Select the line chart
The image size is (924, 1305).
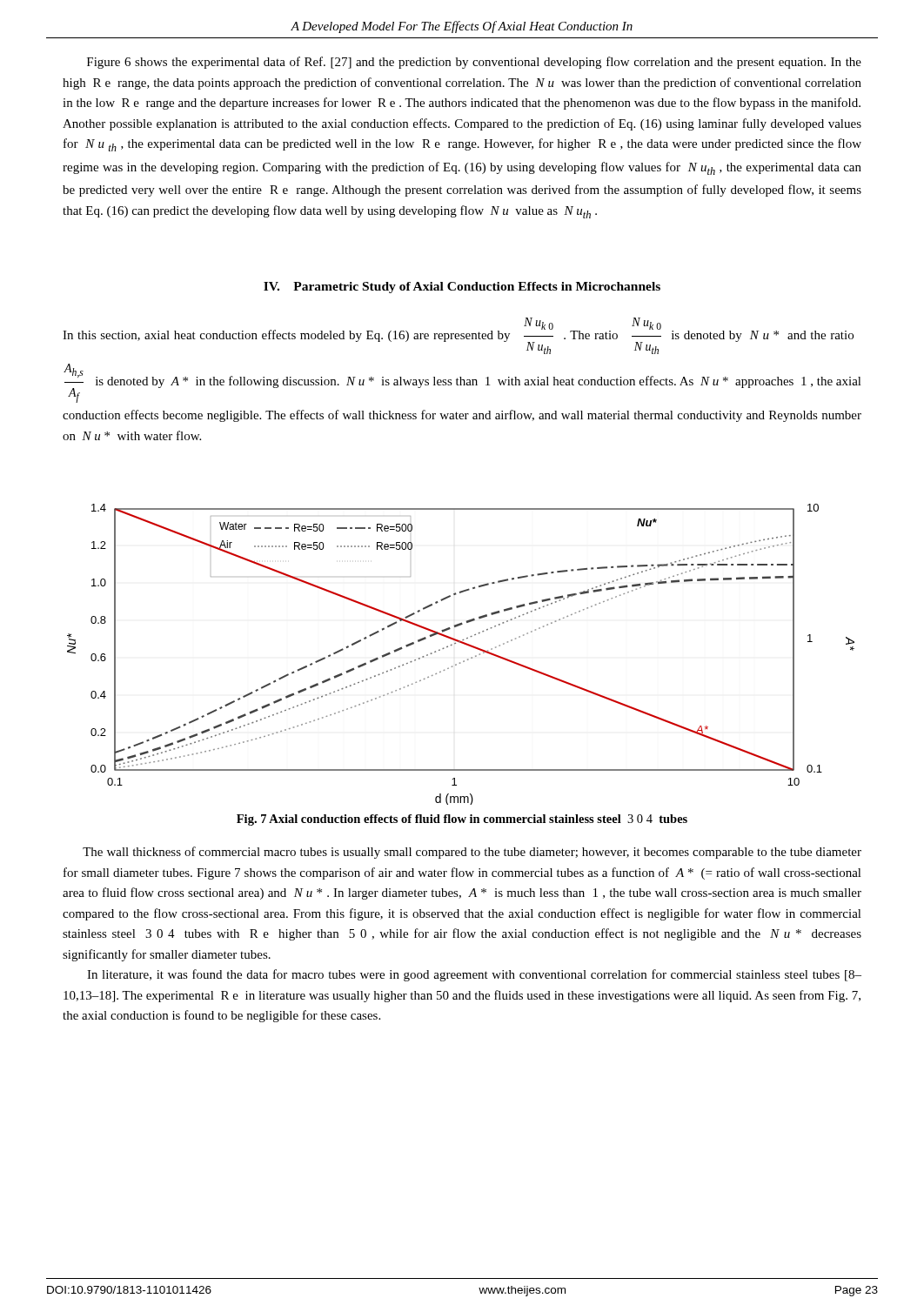pos(462,652)
